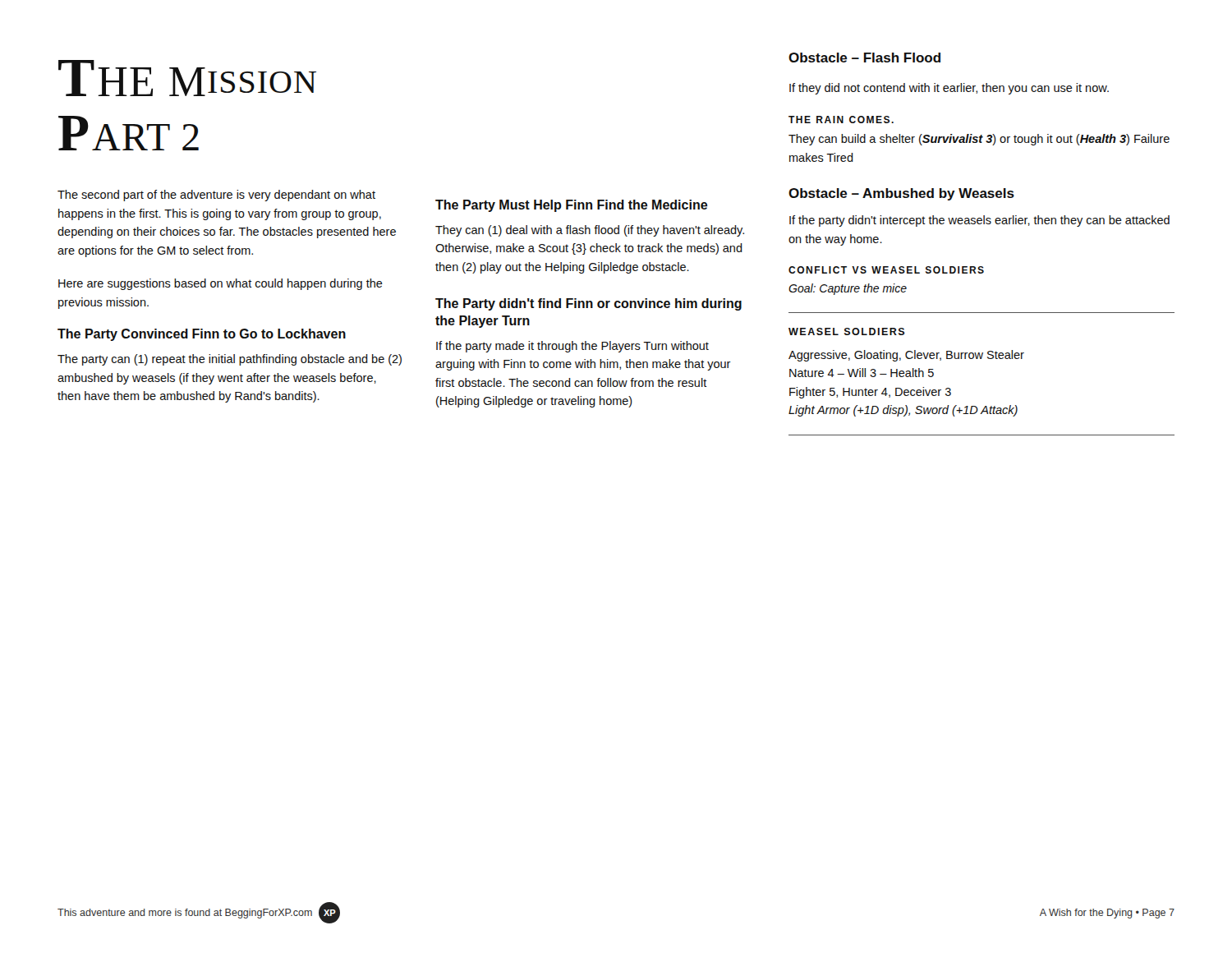The image size is (1232, 953).
Task: Click on the text block containing "If the party didn't intercept the weasels earlier,"
Action: 979,230
